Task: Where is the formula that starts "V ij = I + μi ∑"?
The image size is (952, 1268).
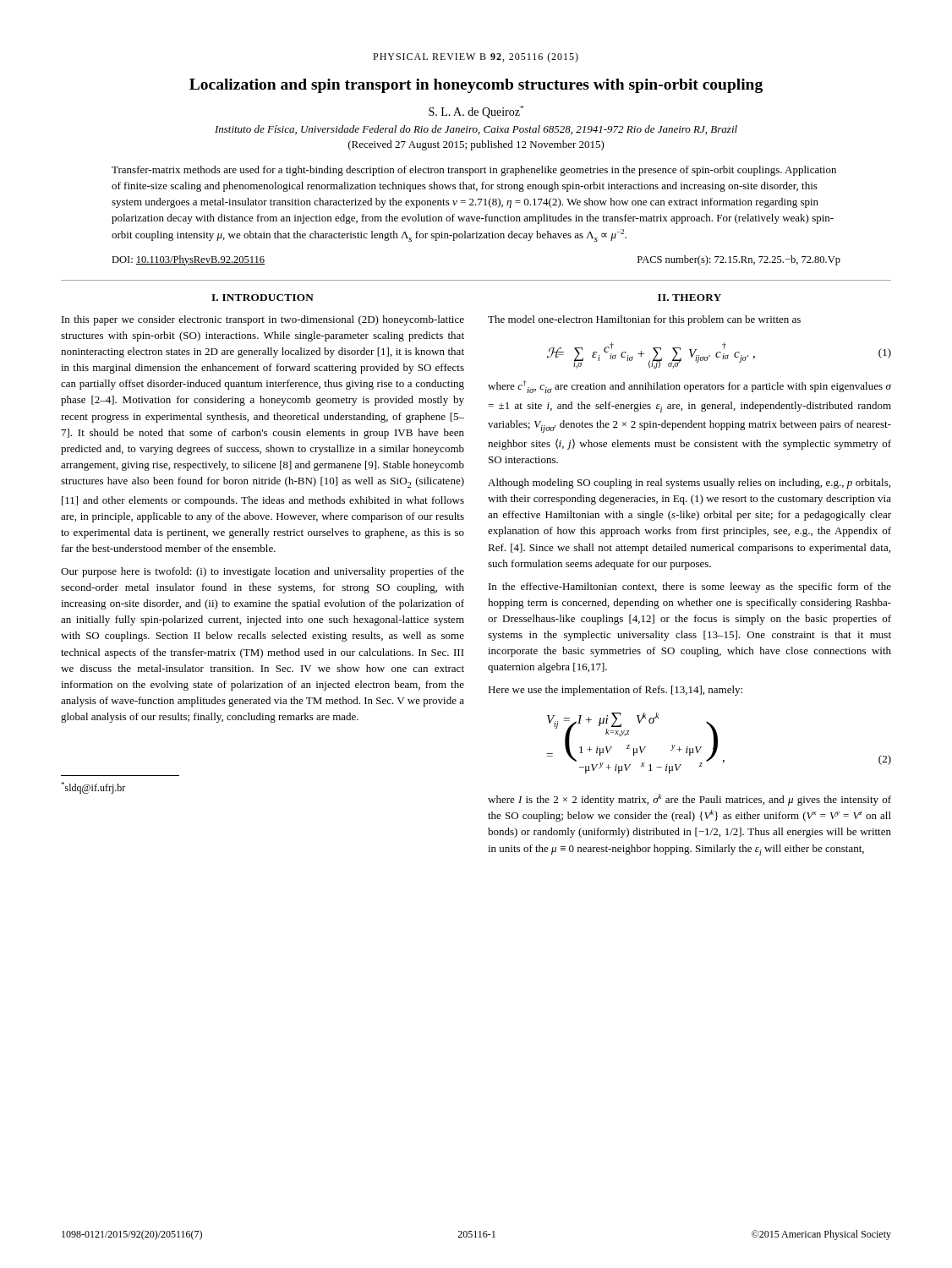Action: coord(718,744)
